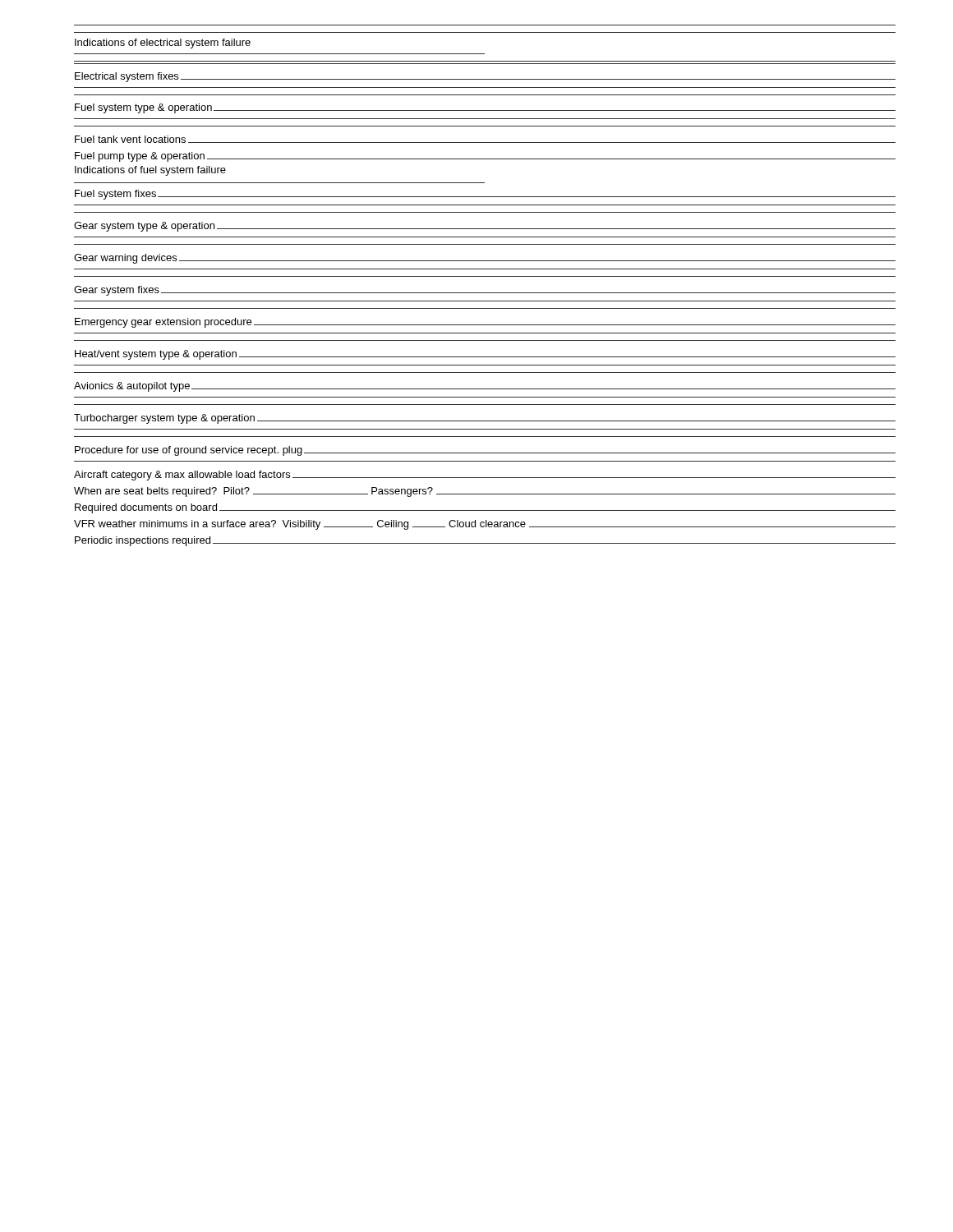Point to the passage starting "Emergency gear extension procedure"
The width and height of the screenshot is (953, 1232).
tap(485, 320)
